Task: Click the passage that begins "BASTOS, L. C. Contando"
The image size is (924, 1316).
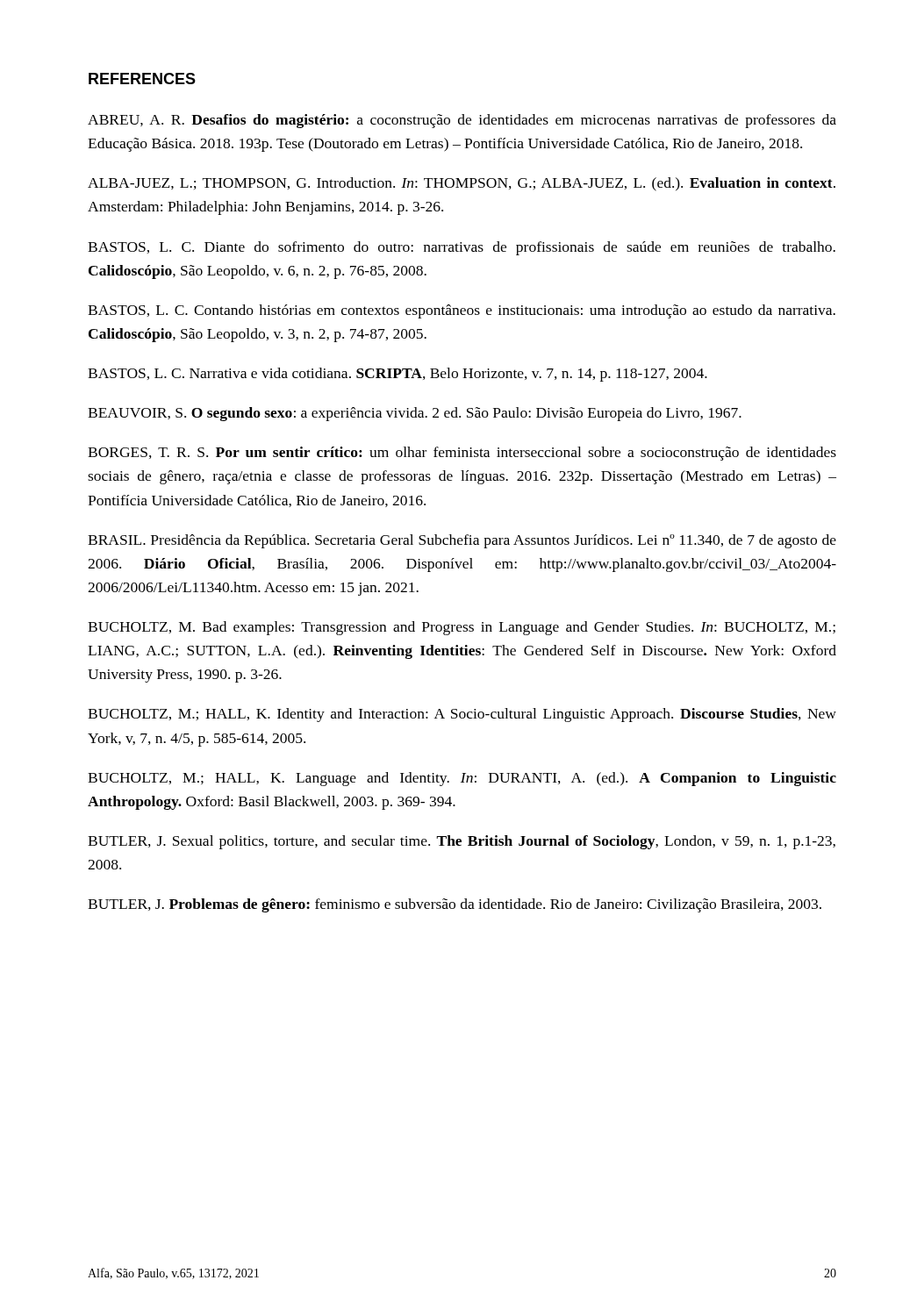Action: click(x=462, y=321)
